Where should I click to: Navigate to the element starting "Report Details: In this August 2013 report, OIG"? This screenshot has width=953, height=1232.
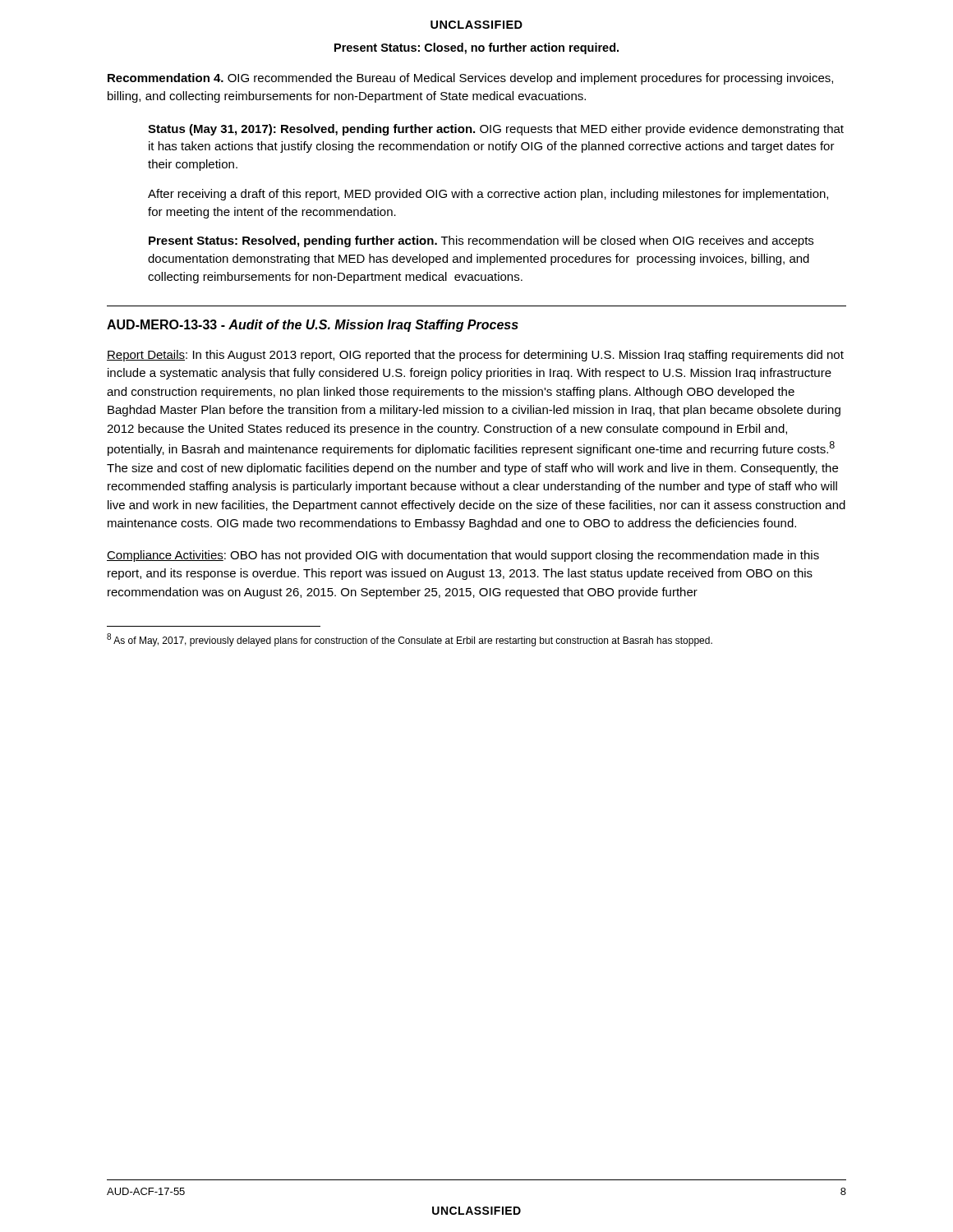click(476, 438)
